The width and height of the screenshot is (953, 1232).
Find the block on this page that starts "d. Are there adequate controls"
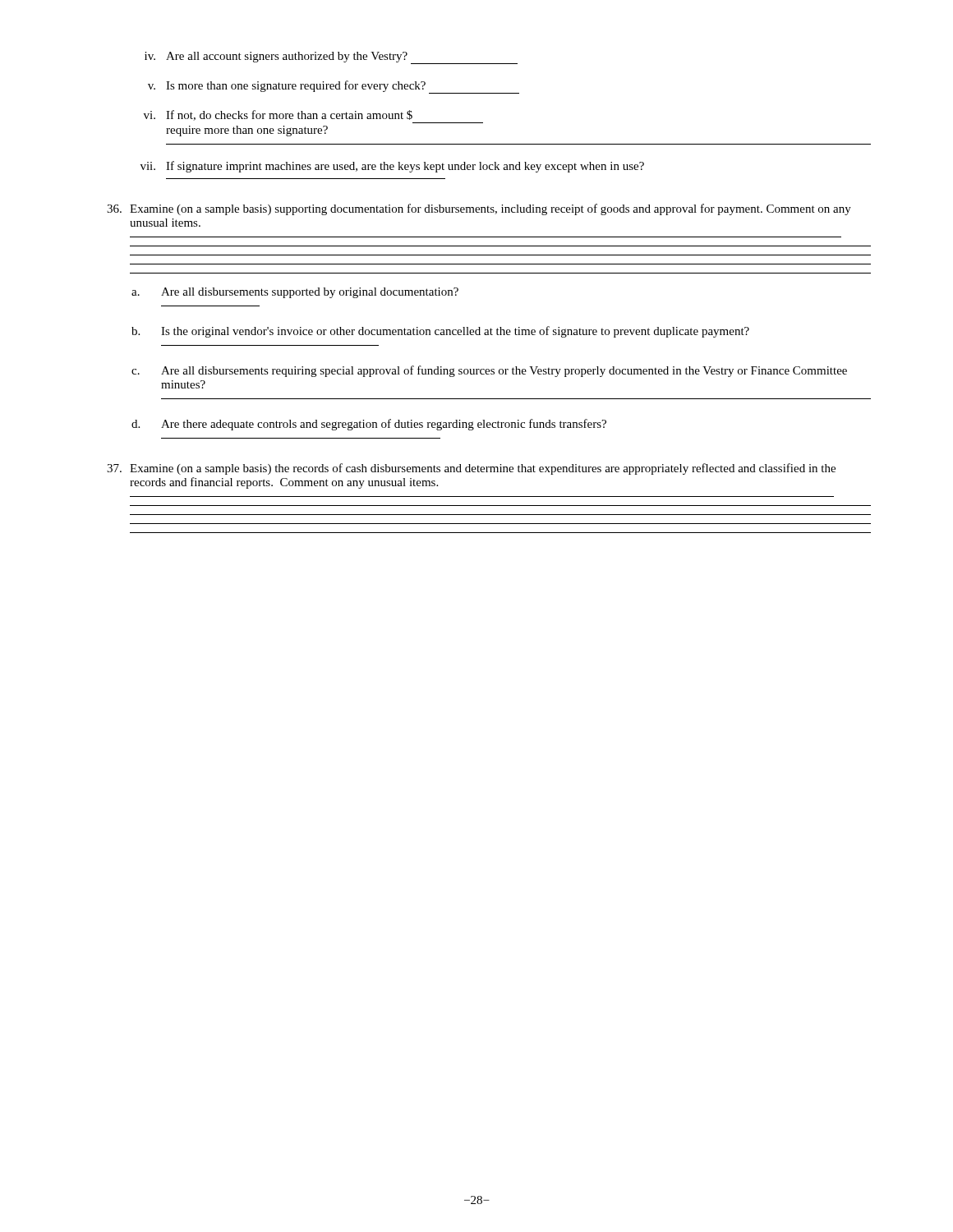tap(501, 428)
